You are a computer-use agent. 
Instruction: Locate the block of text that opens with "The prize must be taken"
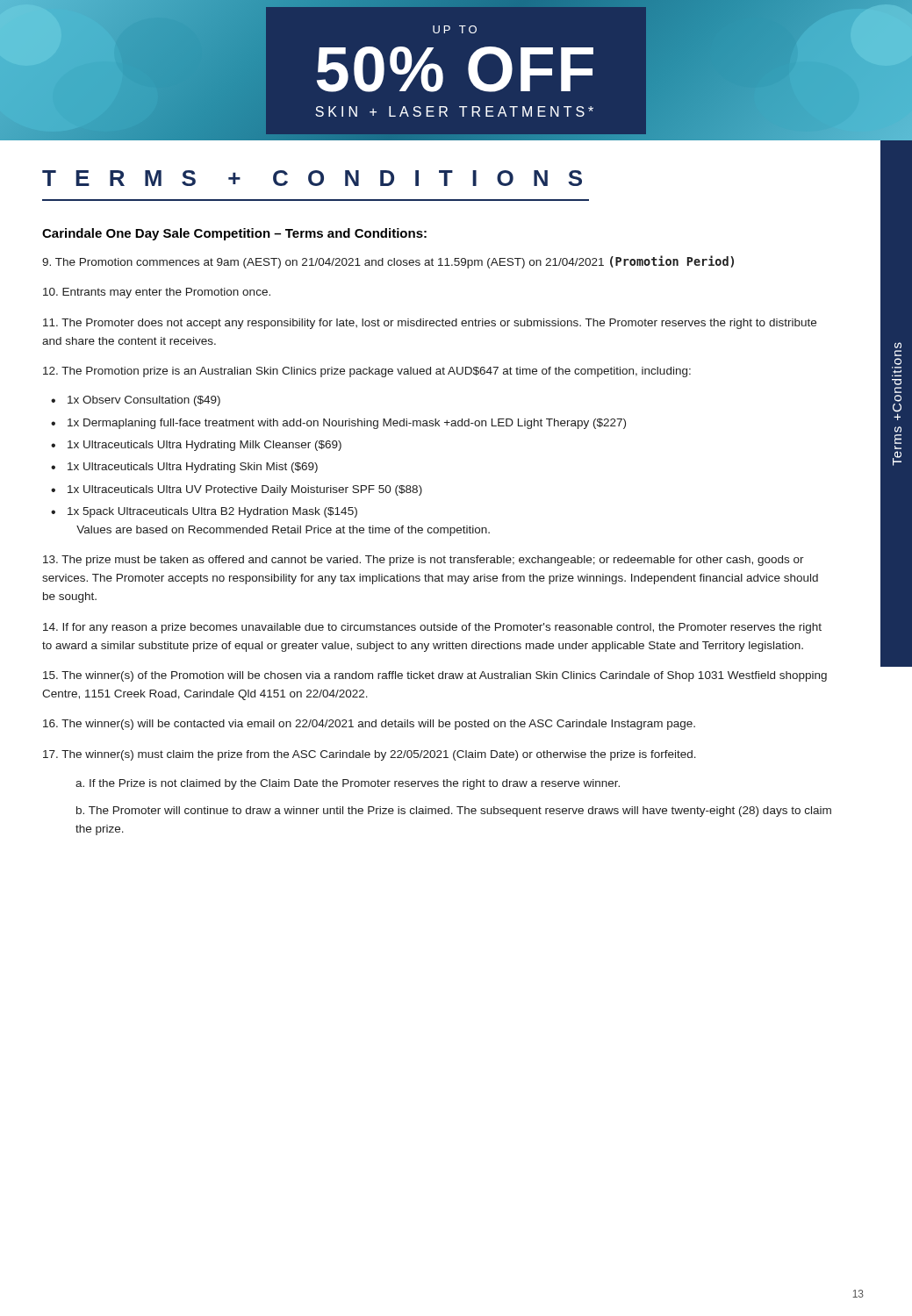pyautogui.click(x=437, y=579)
